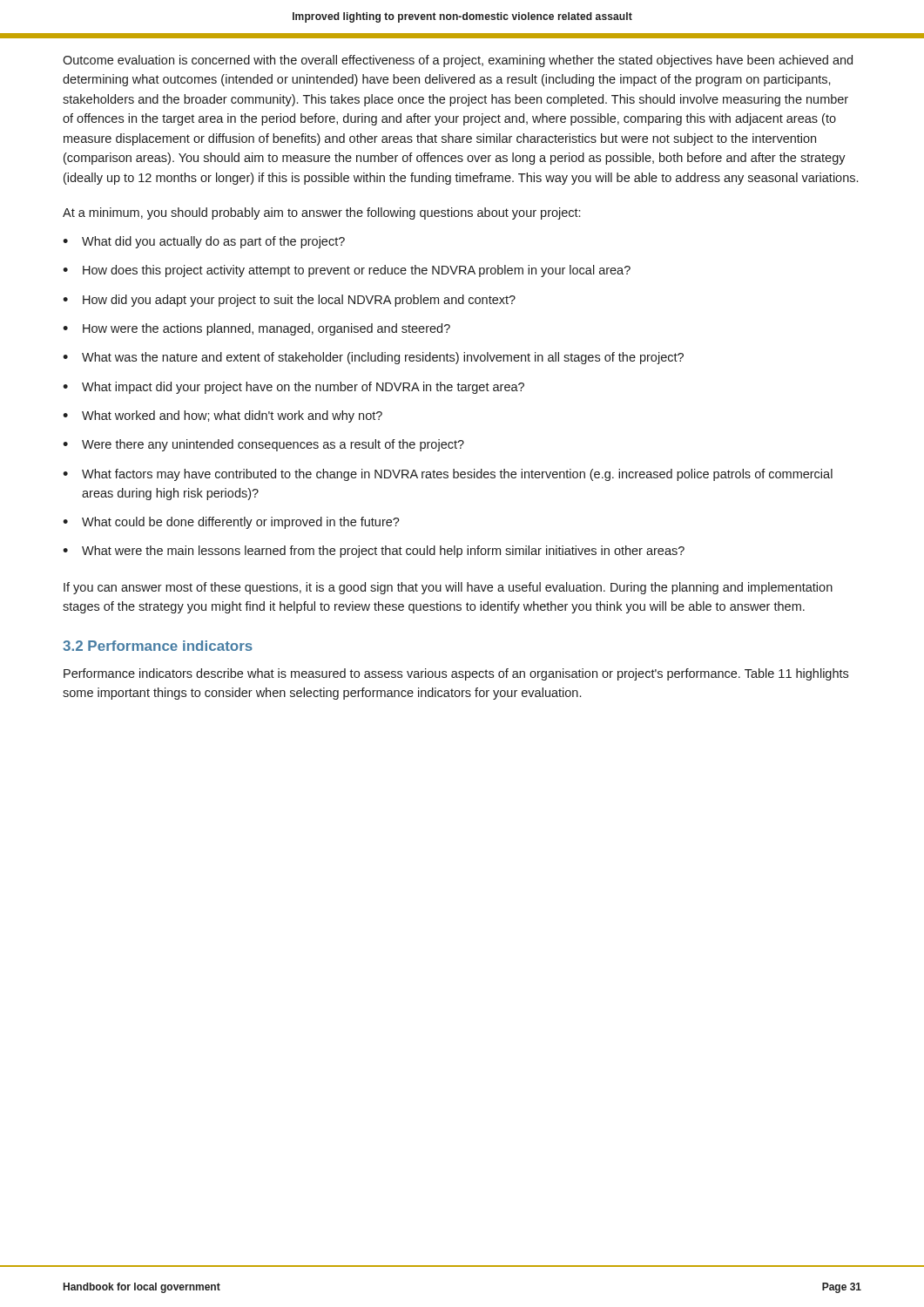Image resolution: width=924 pixels, height=1307 pixels.
Task: Navigate to the block starting "3.2 Performance indicators"
Action: 158,646
